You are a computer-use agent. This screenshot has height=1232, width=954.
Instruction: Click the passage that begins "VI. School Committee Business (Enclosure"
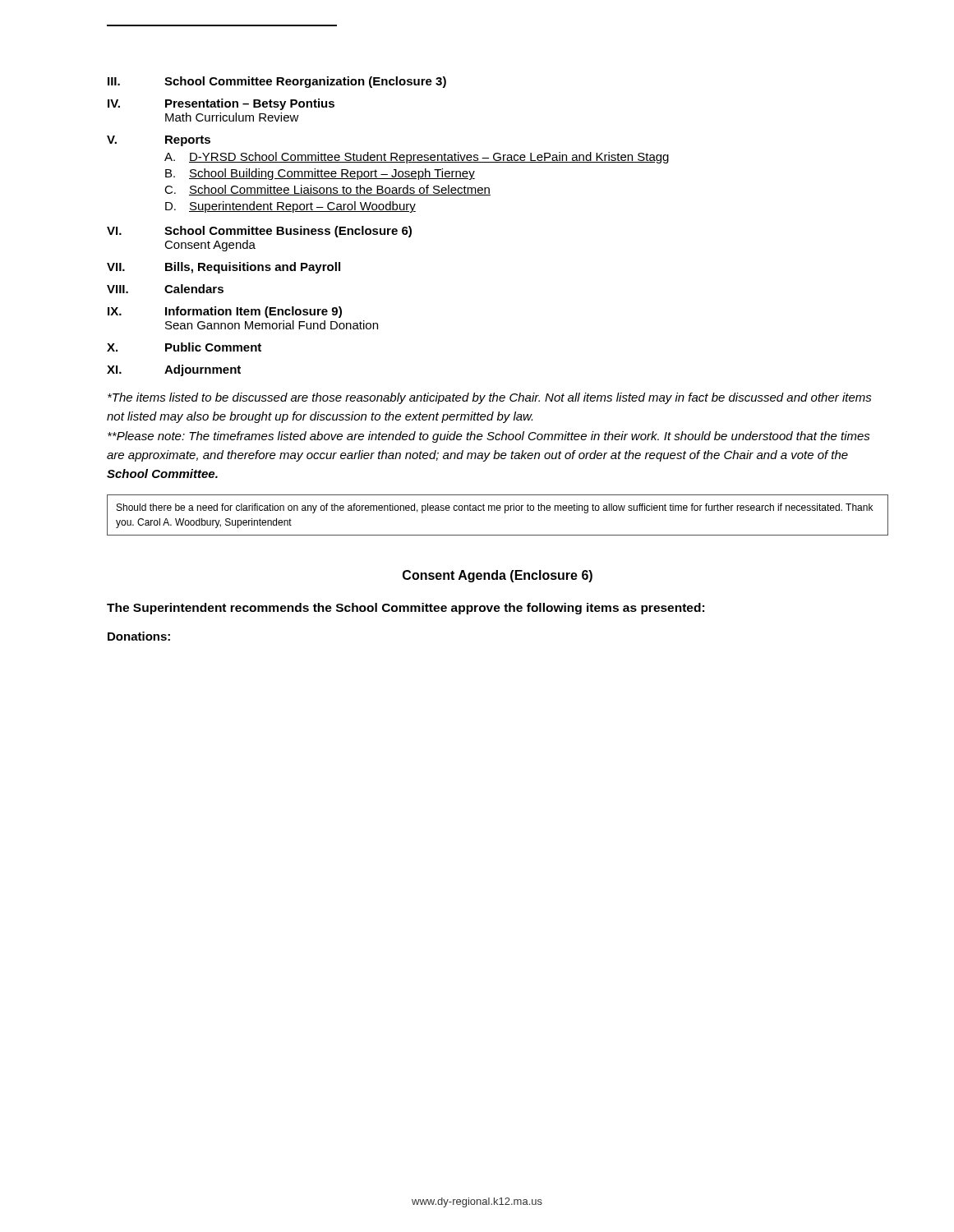click(x=259, y=232)
